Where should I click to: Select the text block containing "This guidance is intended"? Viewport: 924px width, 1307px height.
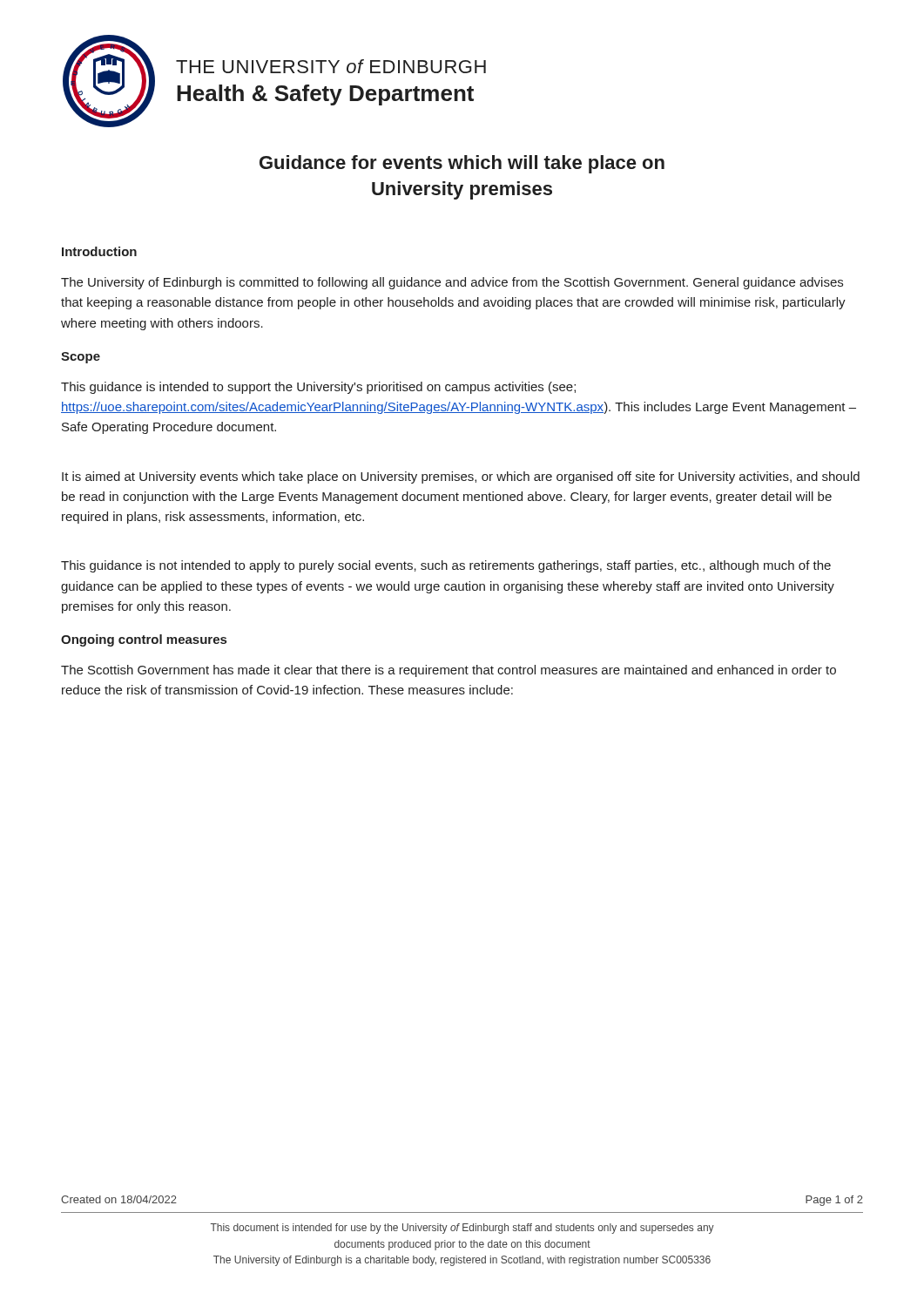point(462,407)
